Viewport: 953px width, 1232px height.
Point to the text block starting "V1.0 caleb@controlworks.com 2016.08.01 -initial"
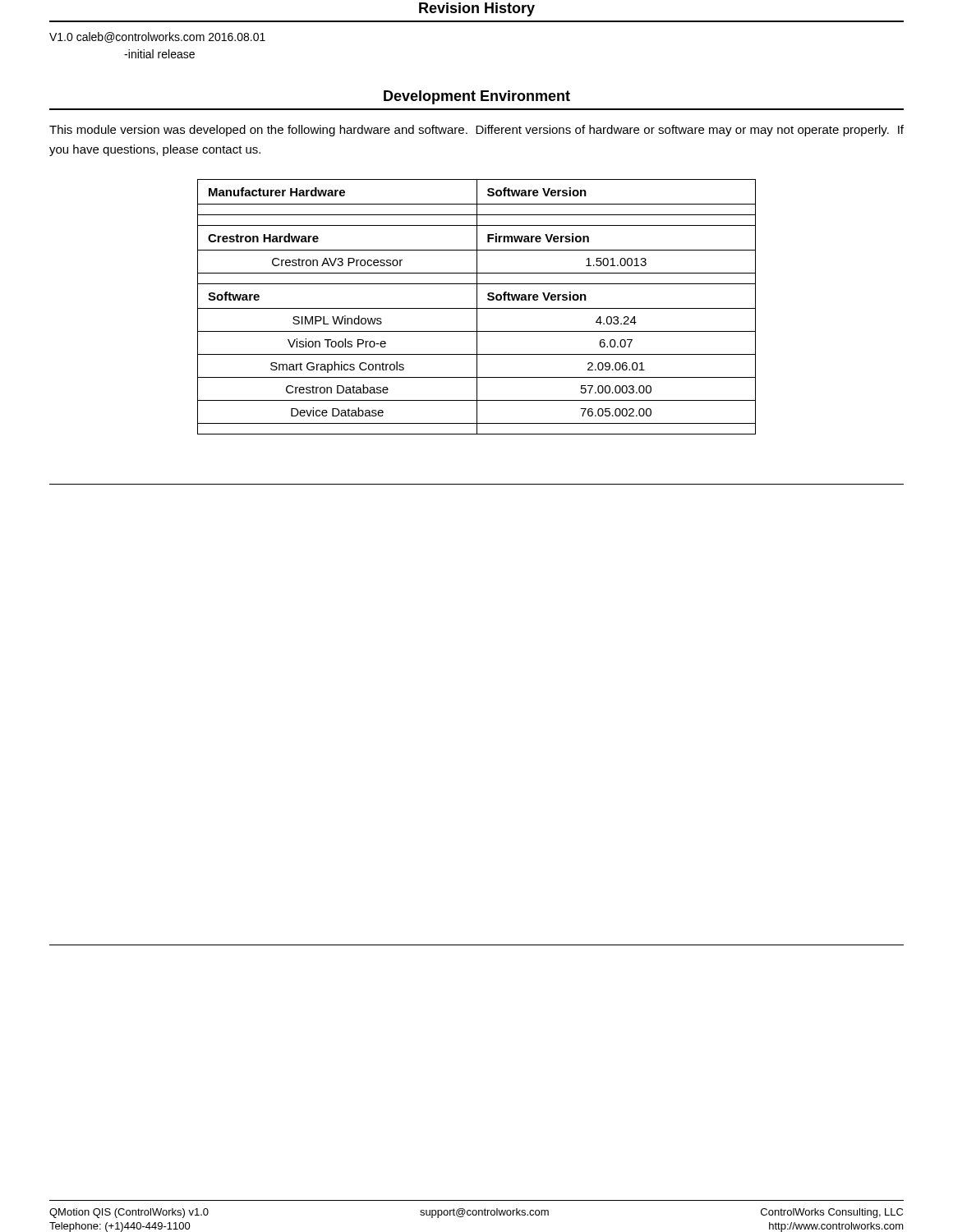point(157,46)
